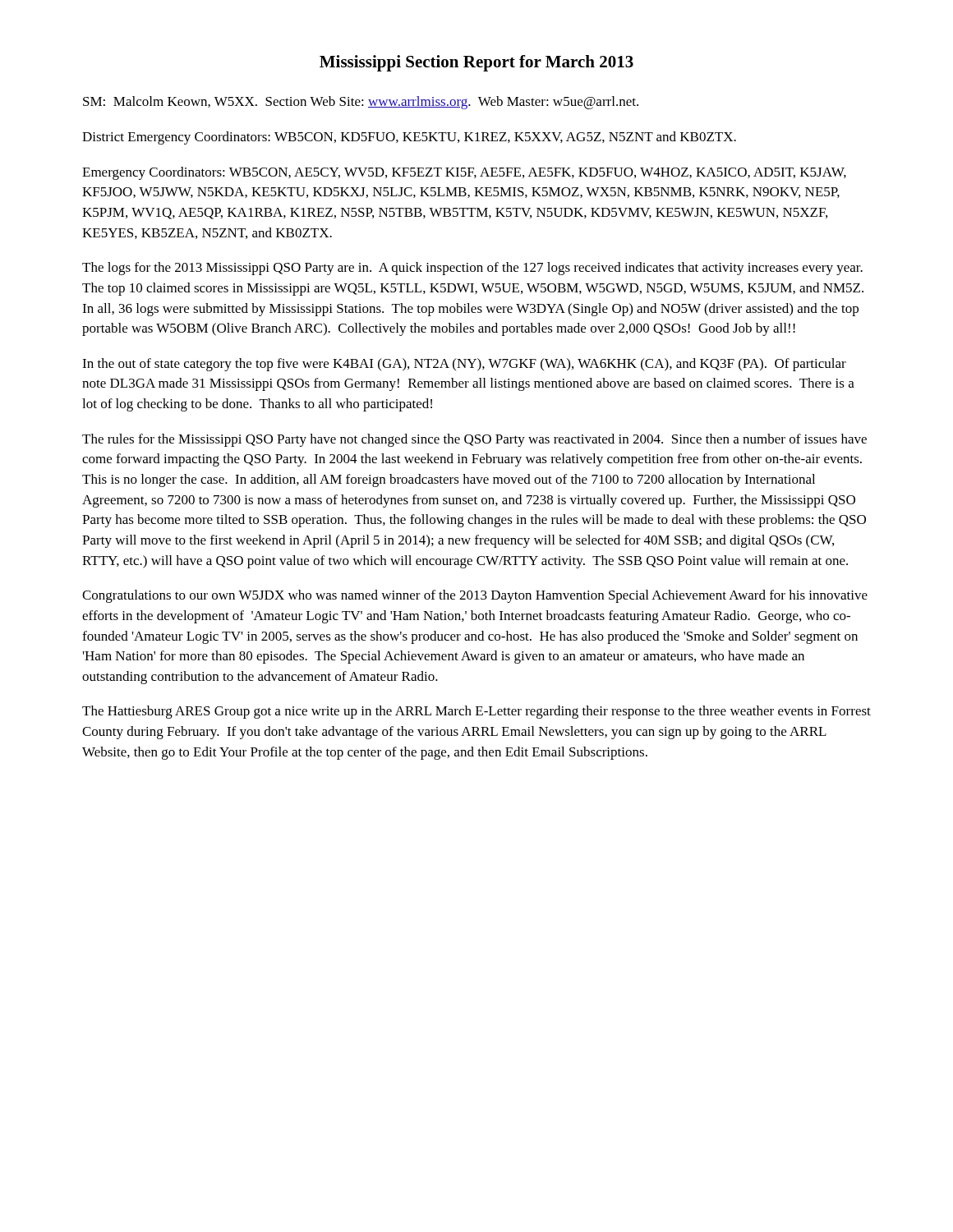The image size is (953, 1232).
Task: Navigate to the block starting "The rules for the Mississippi QSO Party have"
Action: coord(475,500)
